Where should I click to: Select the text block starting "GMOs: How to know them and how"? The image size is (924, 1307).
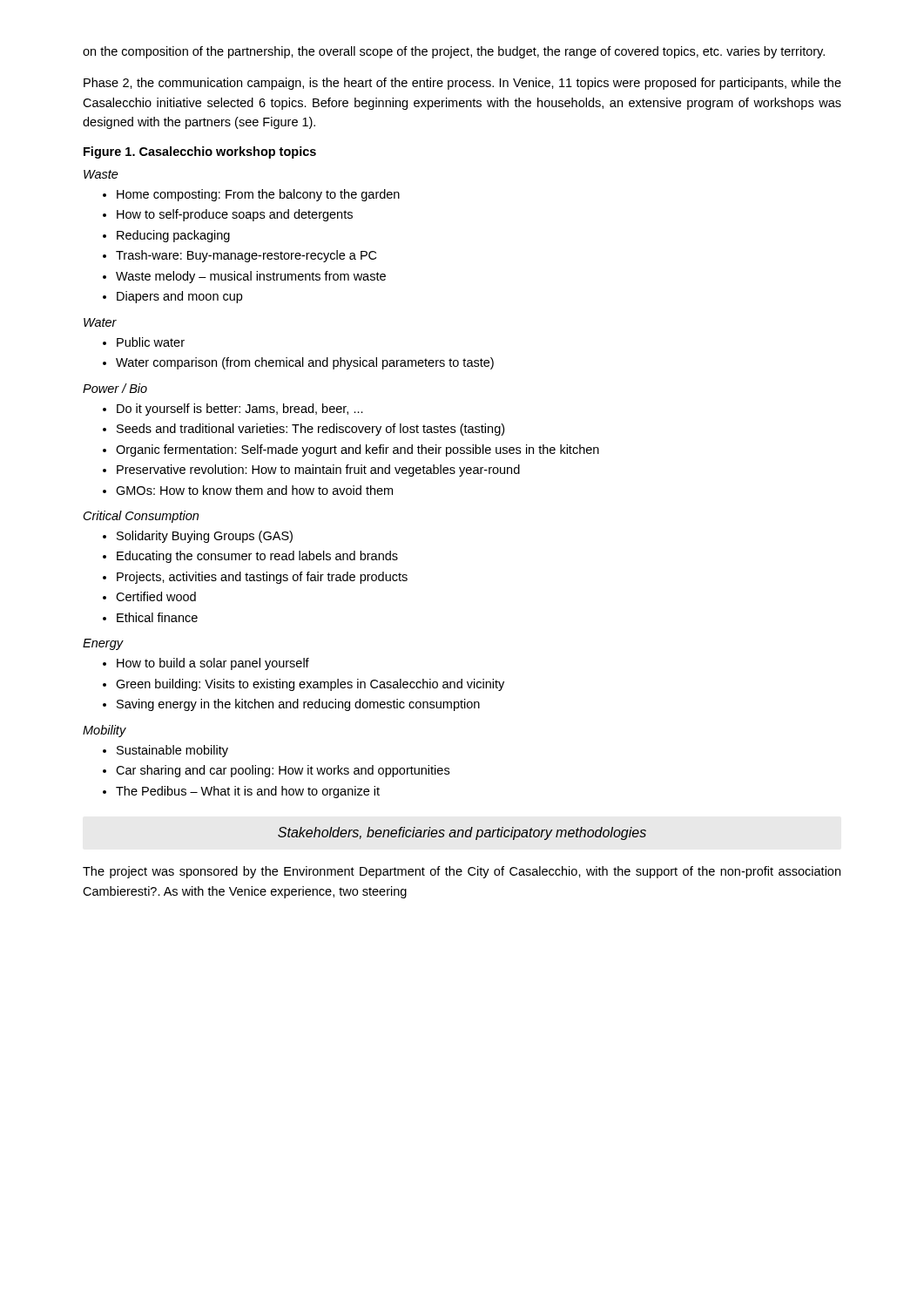(255, 490)
